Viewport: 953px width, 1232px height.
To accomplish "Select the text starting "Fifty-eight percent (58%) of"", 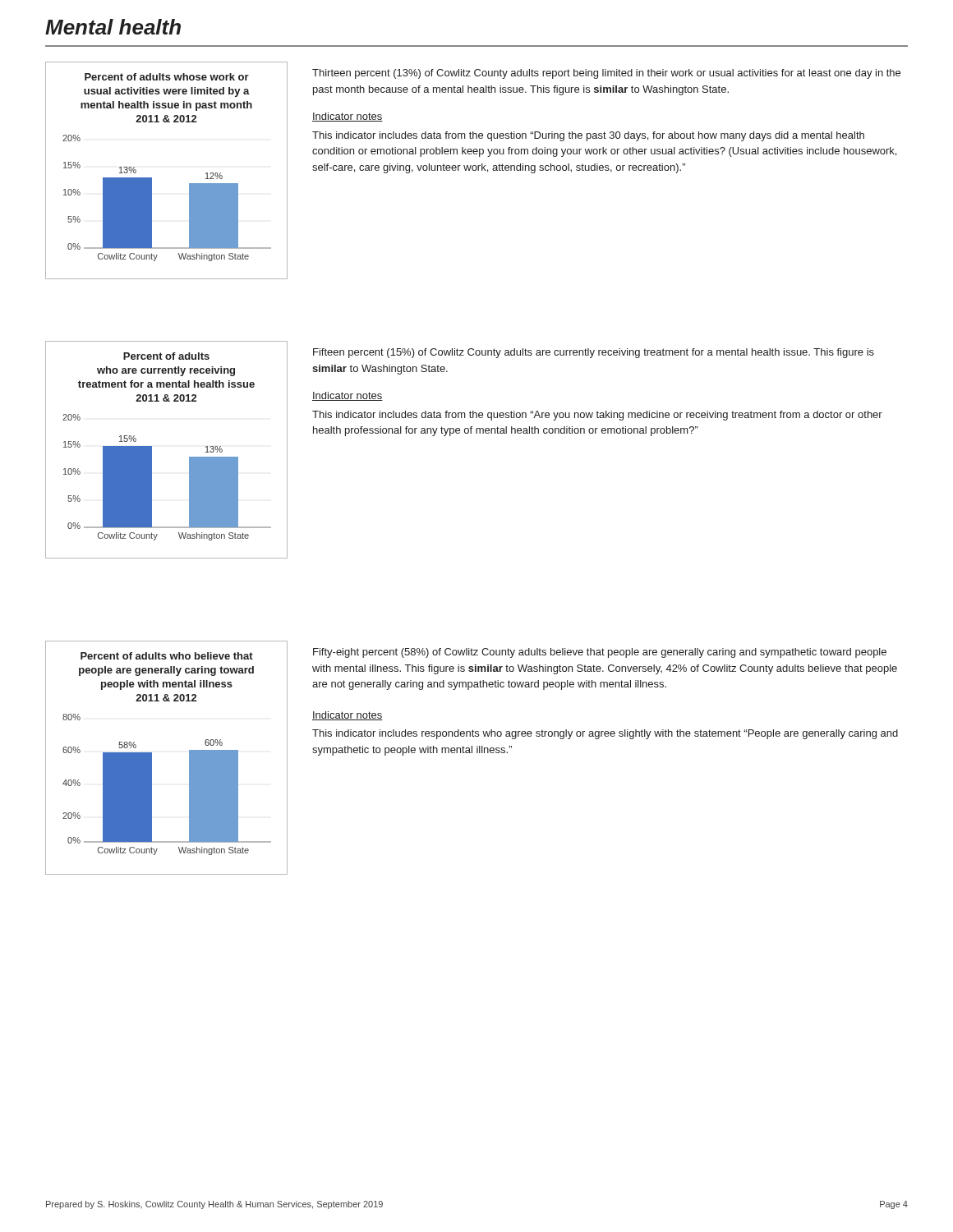I will click(x=600, y=653).
